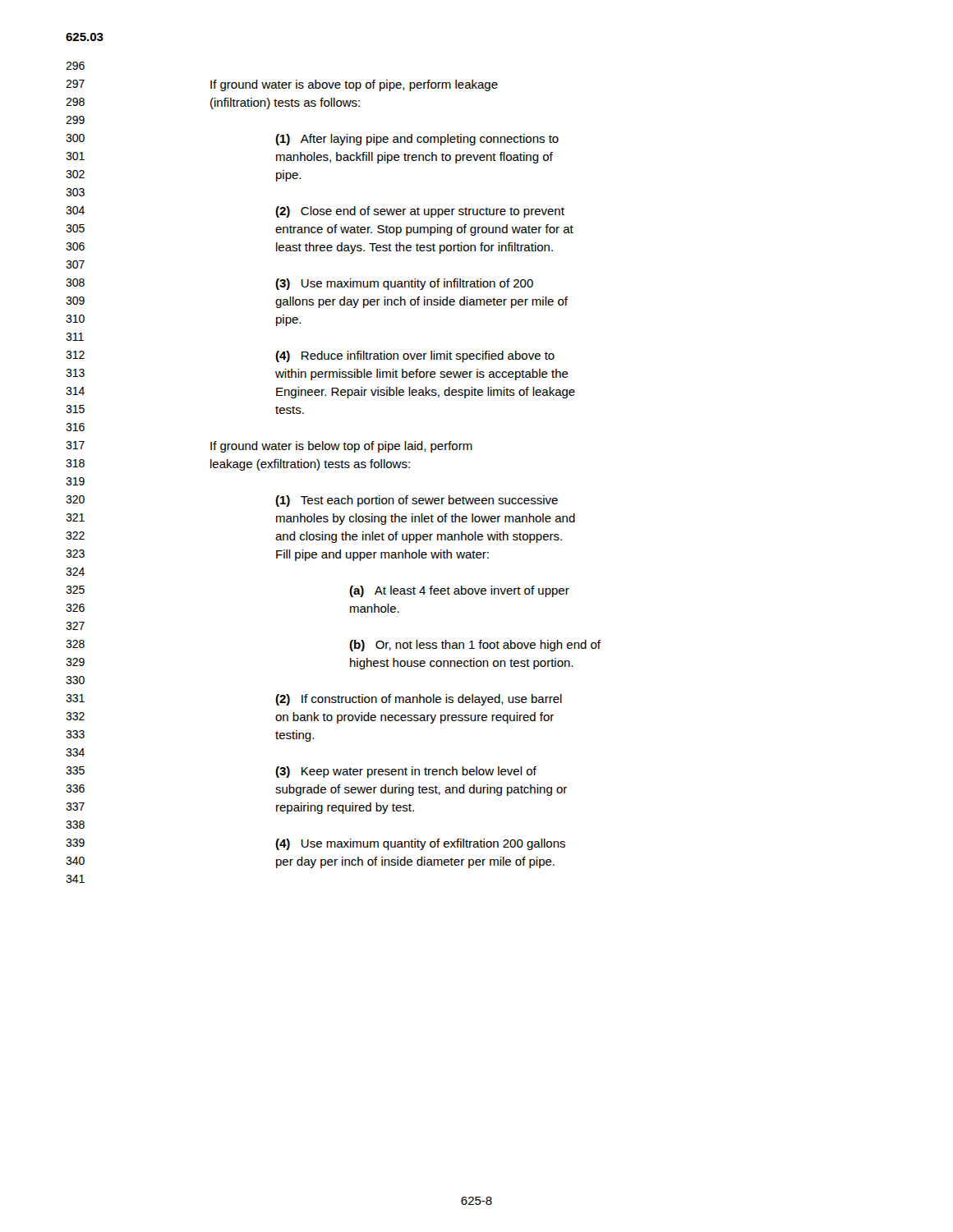
Task: Locate the list item that says "320 (1) Test each portion of sewer"
Action: tap(476, 500)
